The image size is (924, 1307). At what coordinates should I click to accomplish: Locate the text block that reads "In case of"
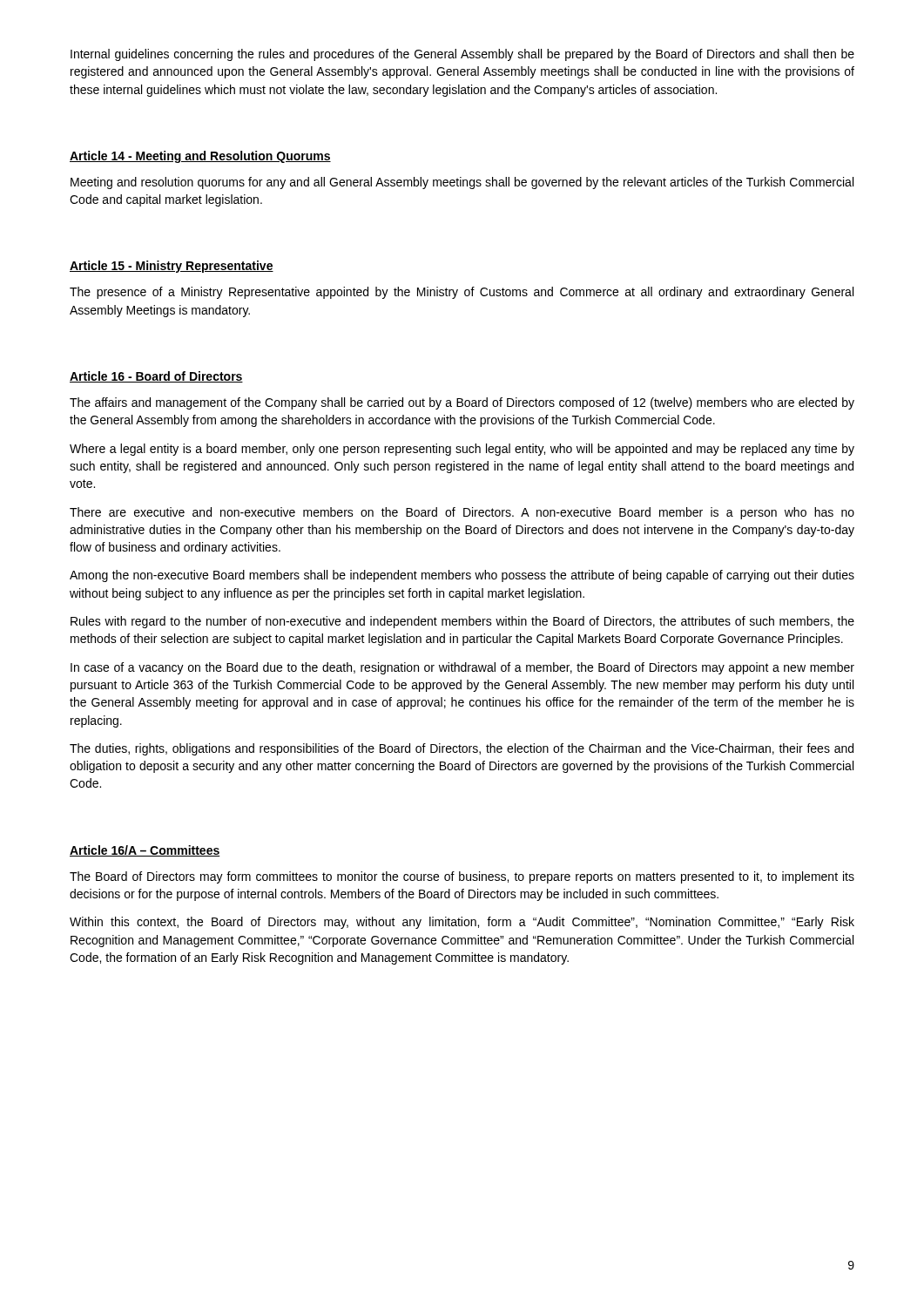coord(462,694)
